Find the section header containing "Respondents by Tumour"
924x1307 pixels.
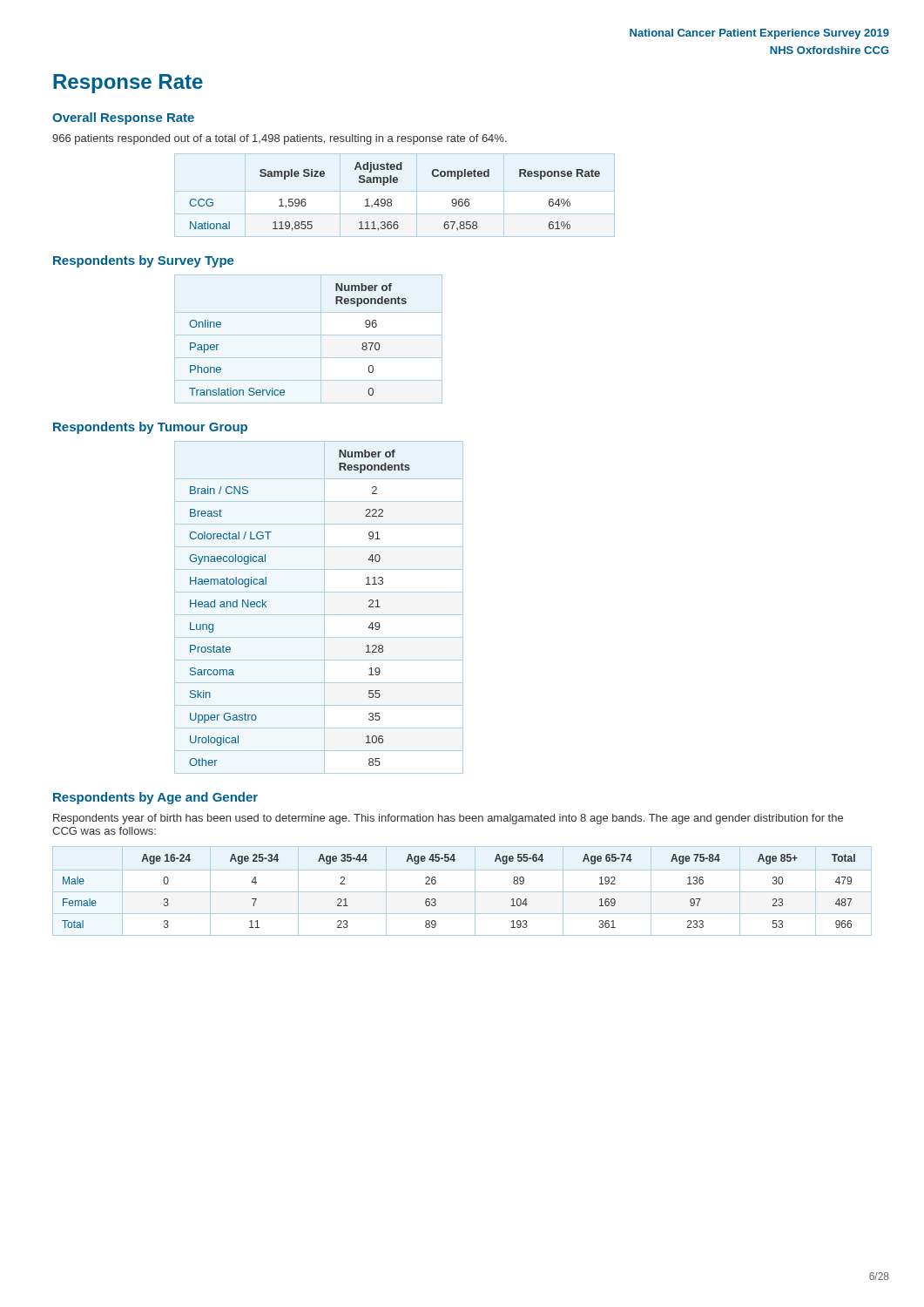point(150,428)
